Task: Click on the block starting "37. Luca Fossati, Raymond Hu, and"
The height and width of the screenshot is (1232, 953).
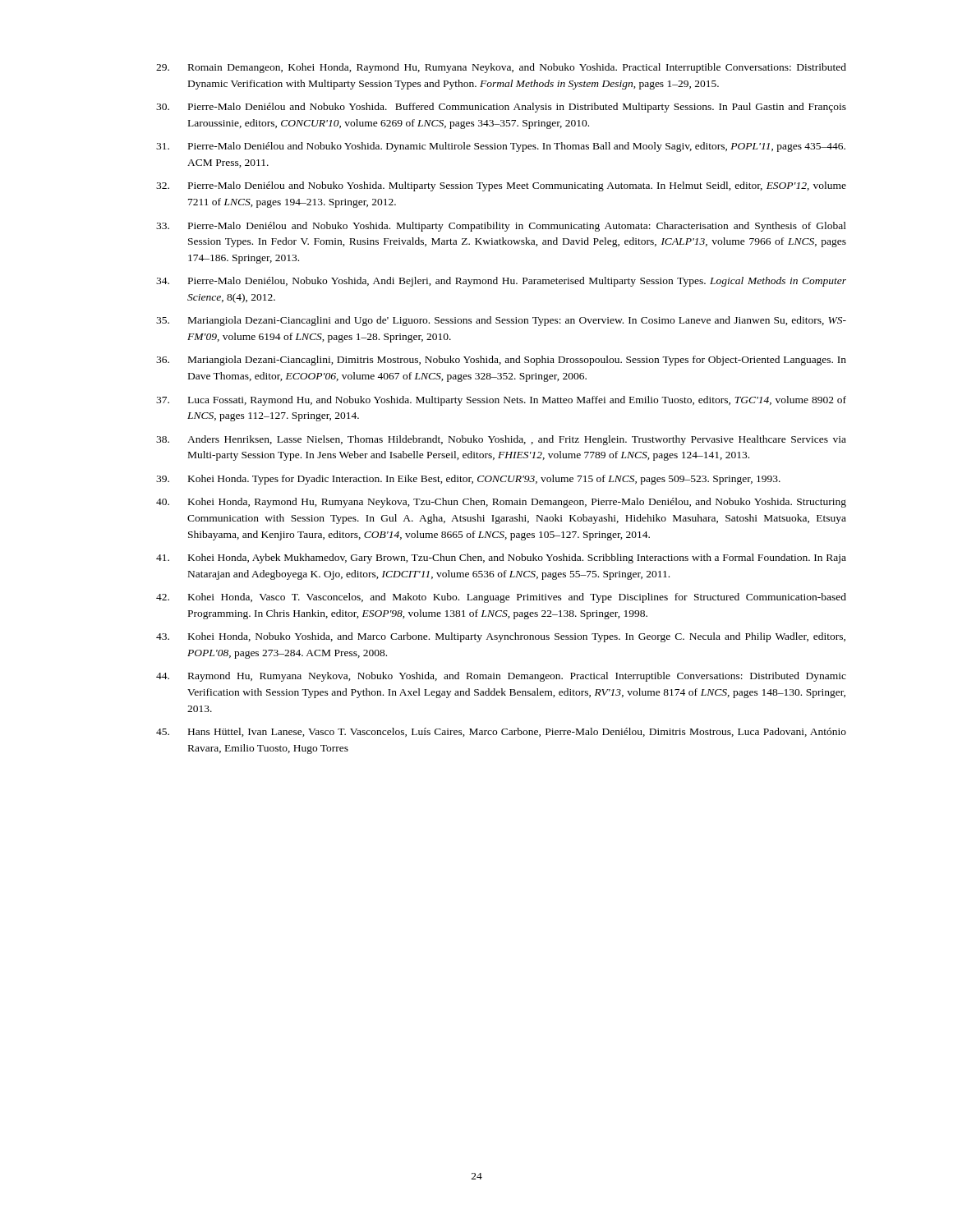Action: (x=501, y=407)
